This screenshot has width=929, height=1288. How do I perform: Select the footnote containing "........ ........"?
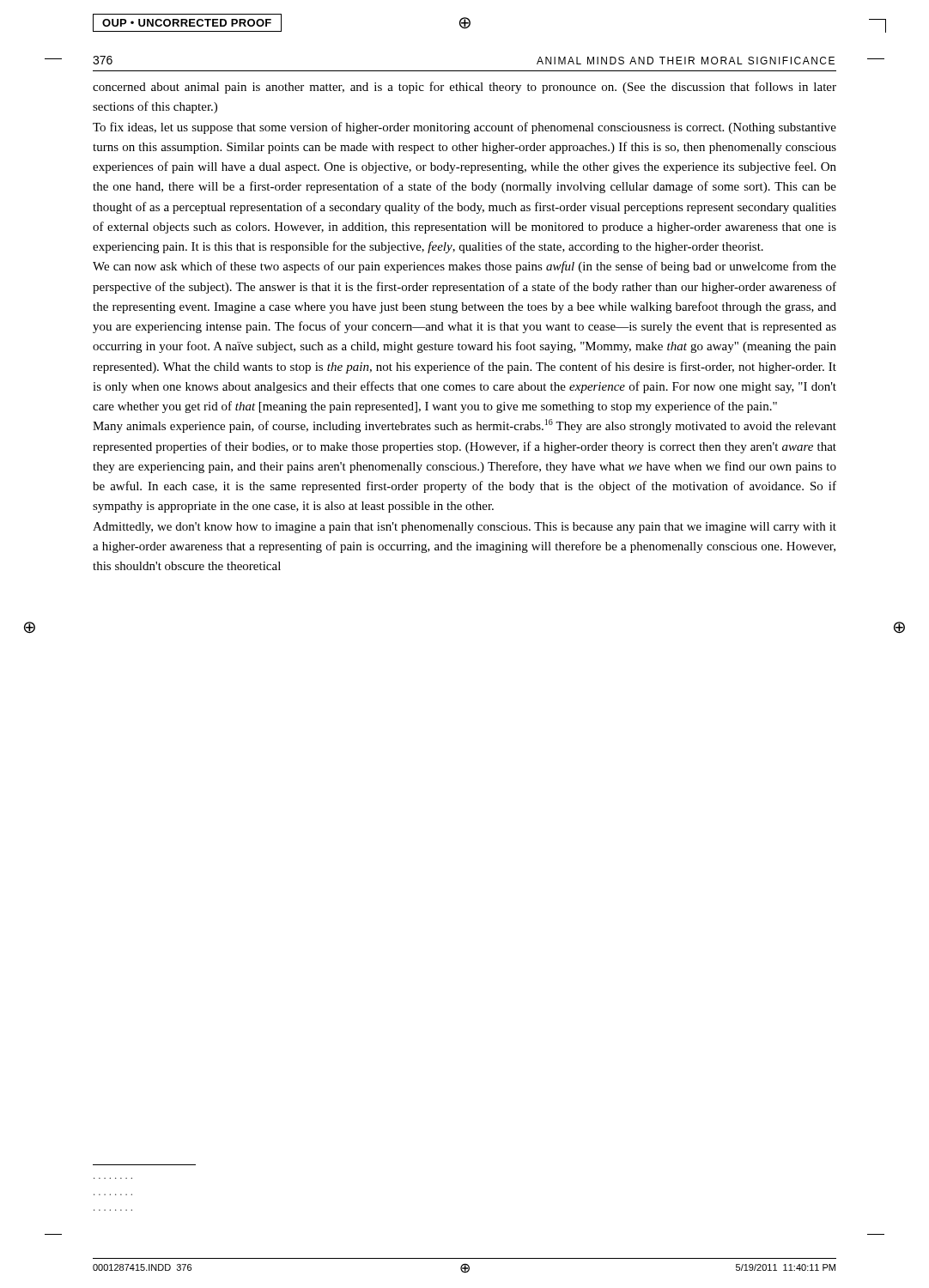click(113, 1194)
